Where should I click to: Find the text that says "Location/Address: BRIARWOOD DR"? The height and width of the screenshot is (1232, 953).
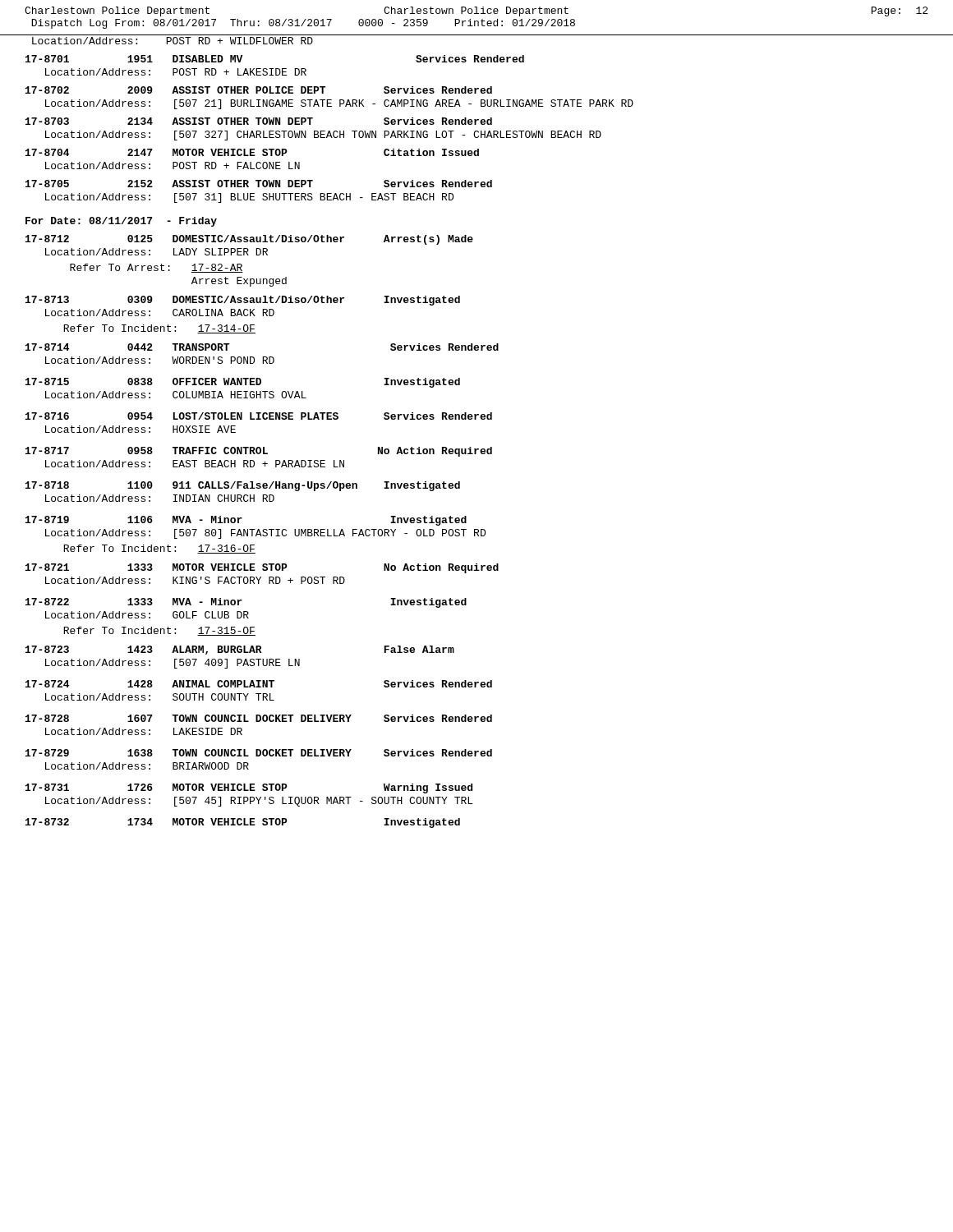click(x=137, y=767)
